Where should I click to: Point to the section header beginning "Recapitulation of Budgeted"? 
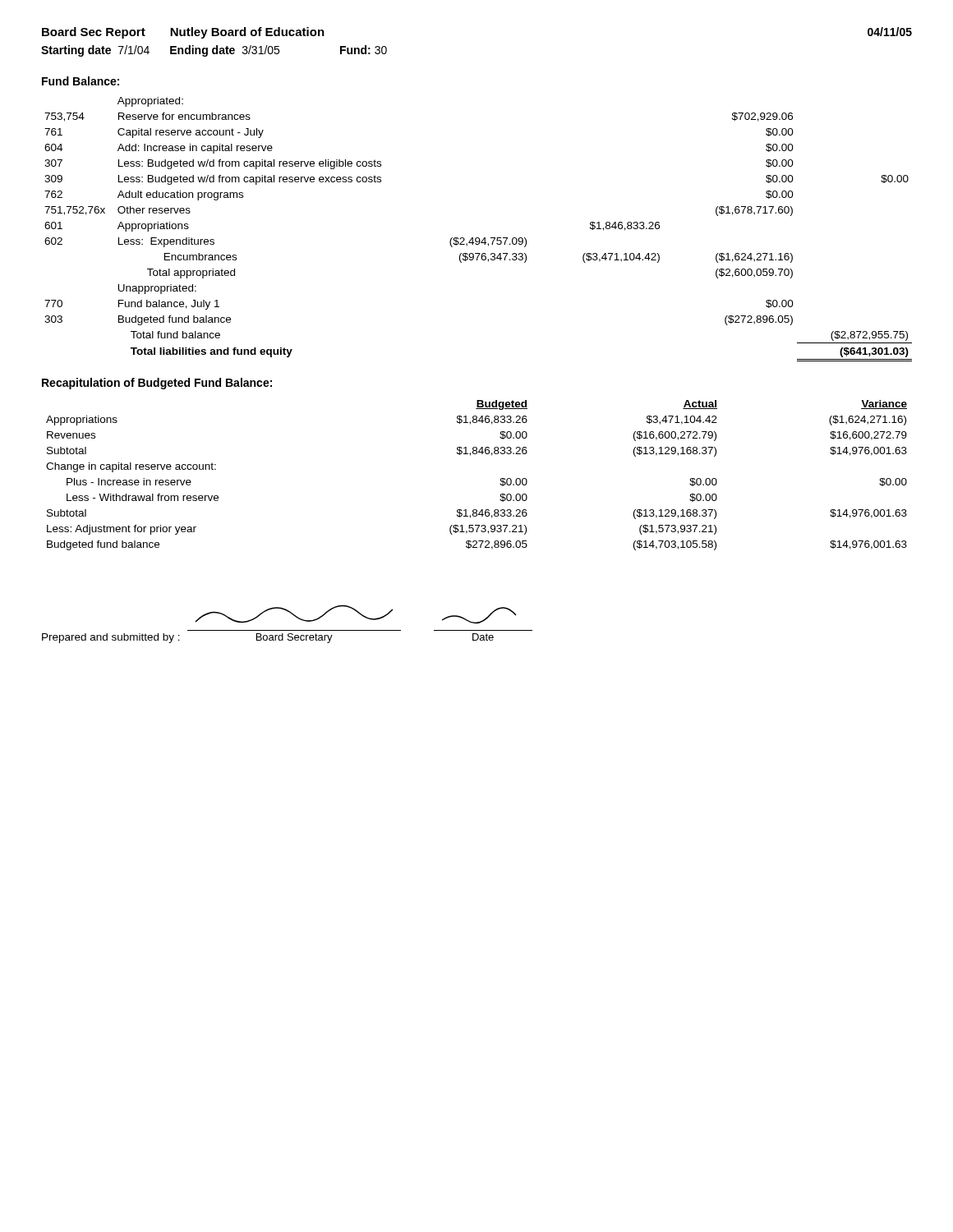click(157, 383)
